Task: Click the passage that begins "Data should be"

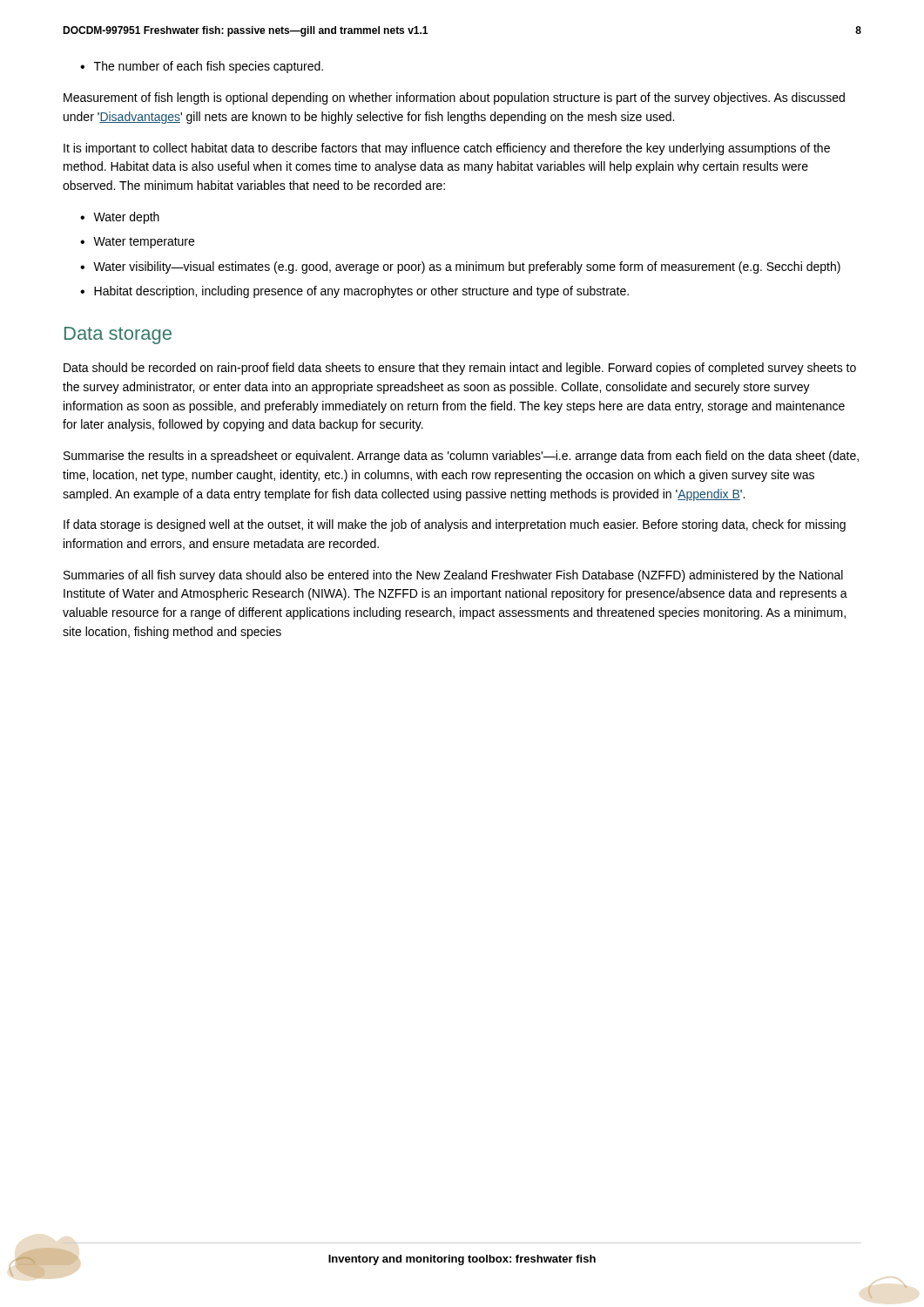Action: [x=460, y=396]
